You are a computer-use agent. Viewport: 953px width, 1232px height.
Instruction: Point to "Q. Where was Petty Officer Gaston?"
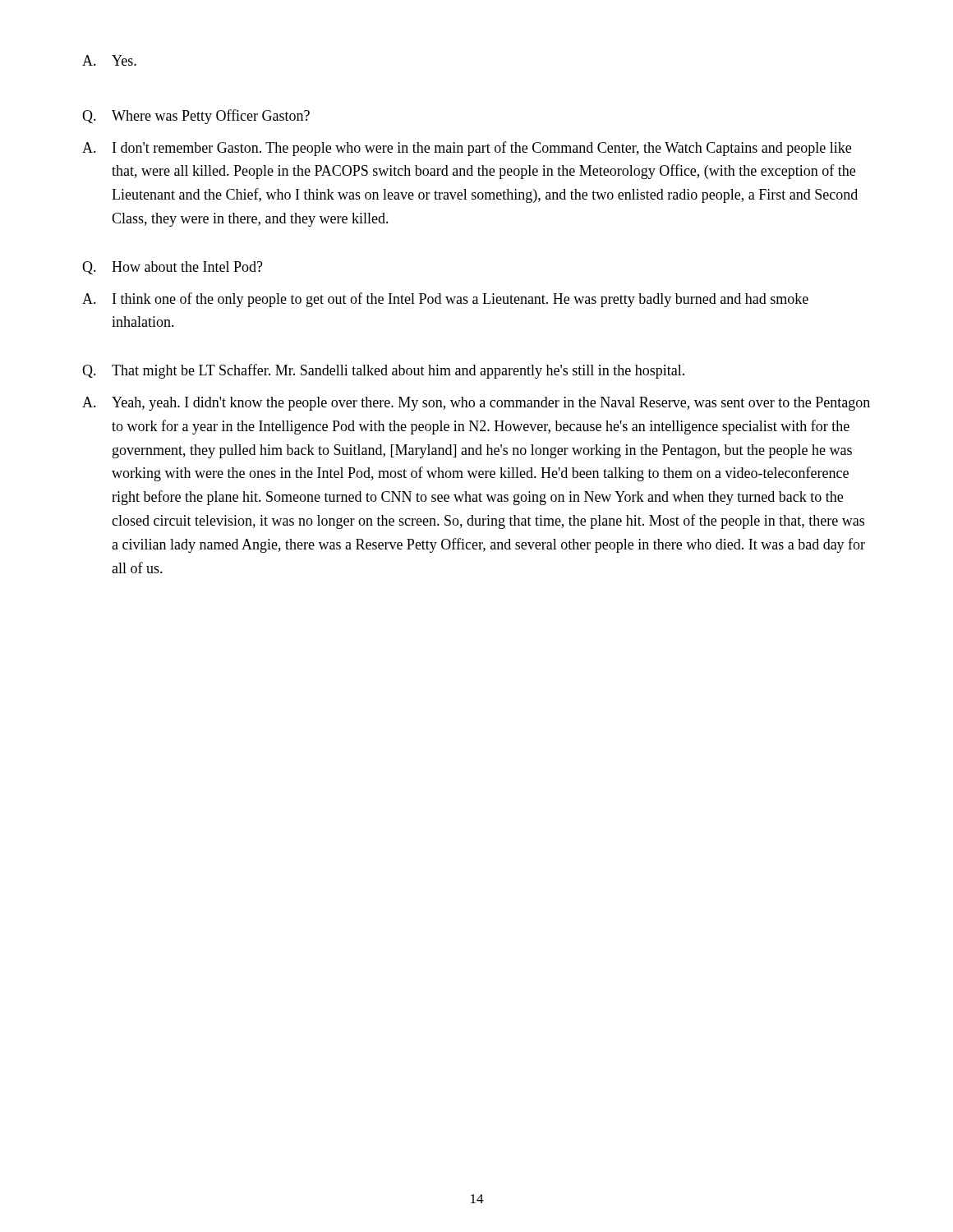(x=196, y=117)
